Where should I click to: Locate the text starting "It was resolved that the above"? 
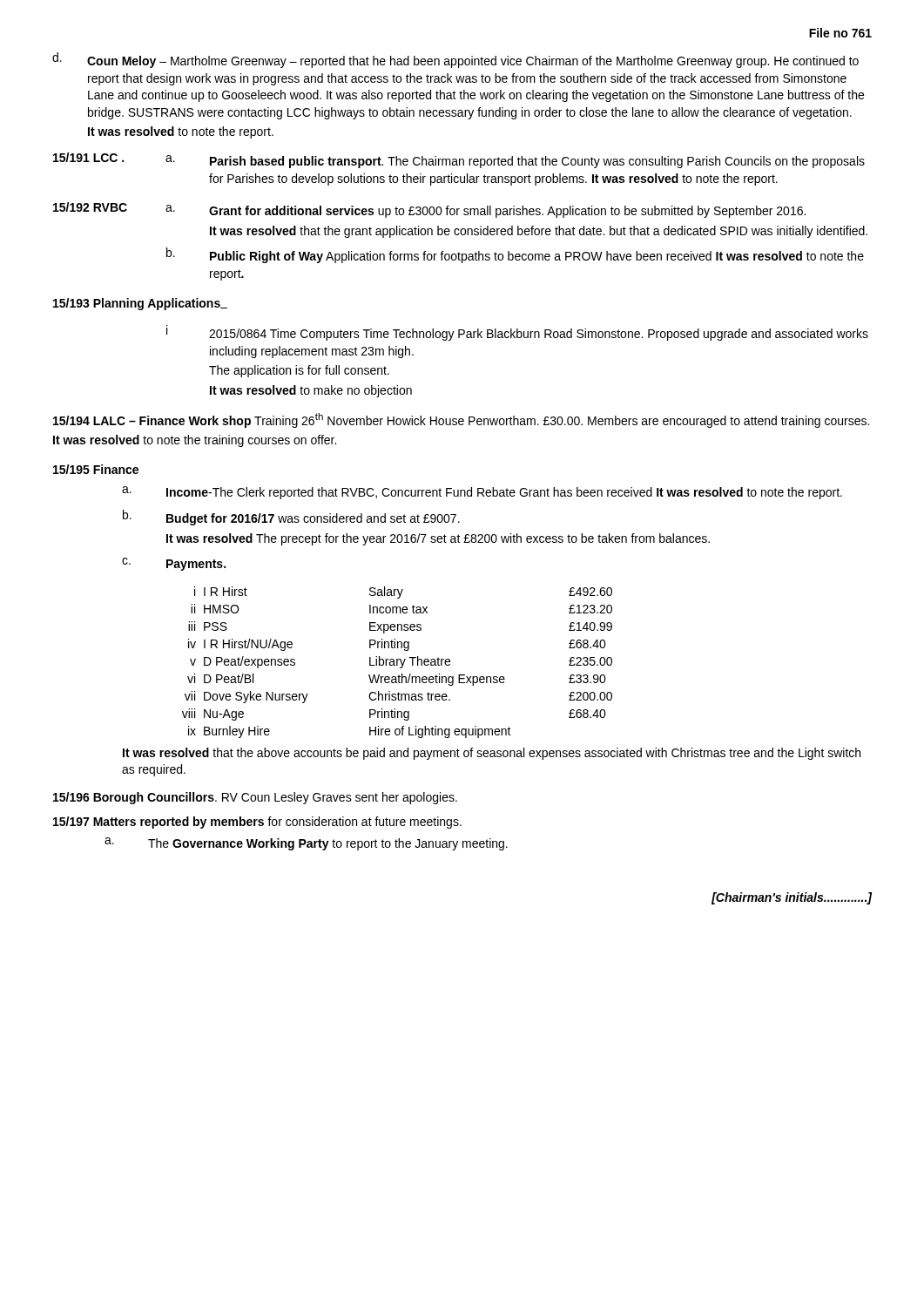pyautogui.click(x=497, y=762)
